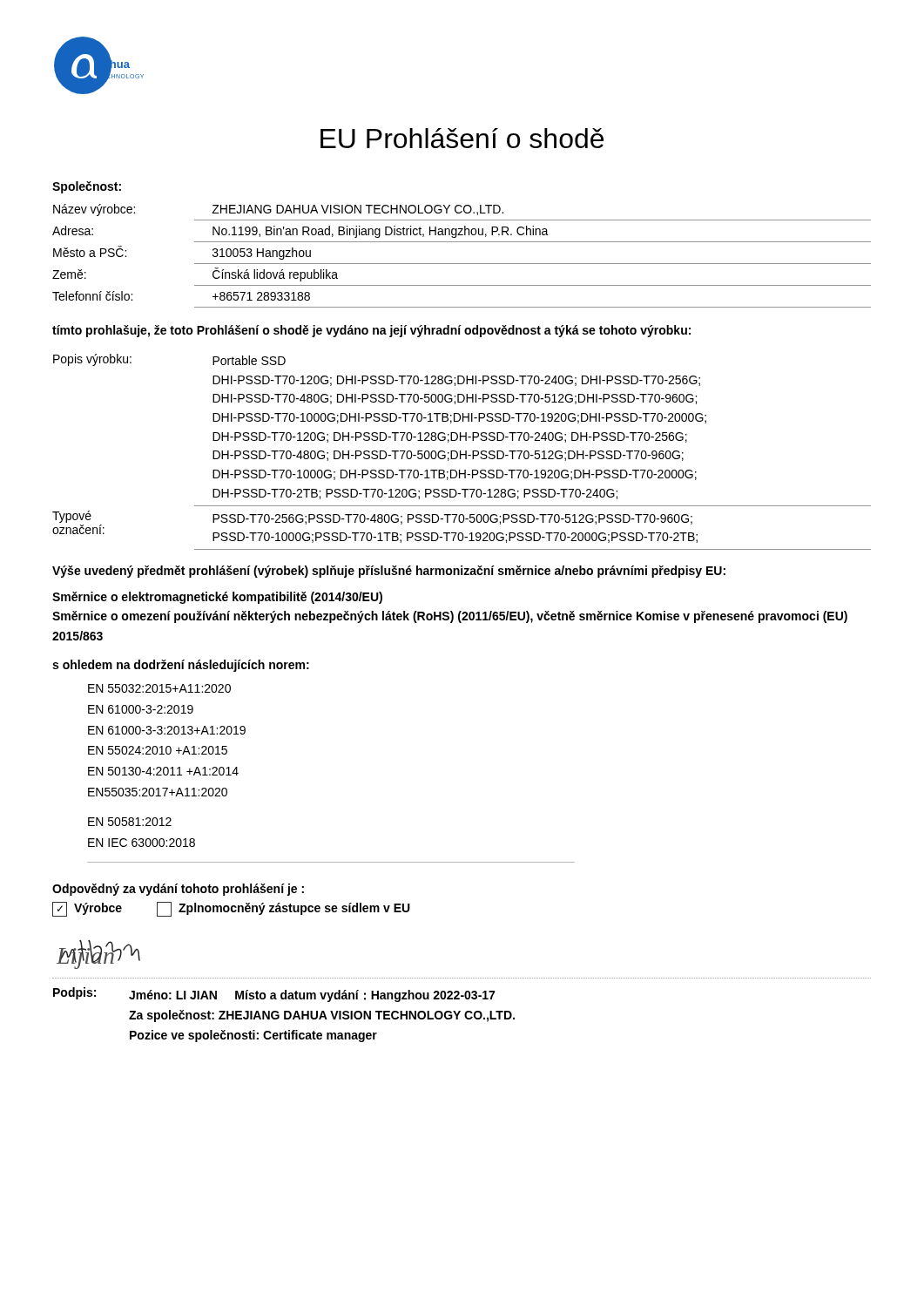The image size is (924, 1307).
Task: Point to the block starting "s ohledem na dodržení následujících norem:"
Action: [x=181, y=665]
